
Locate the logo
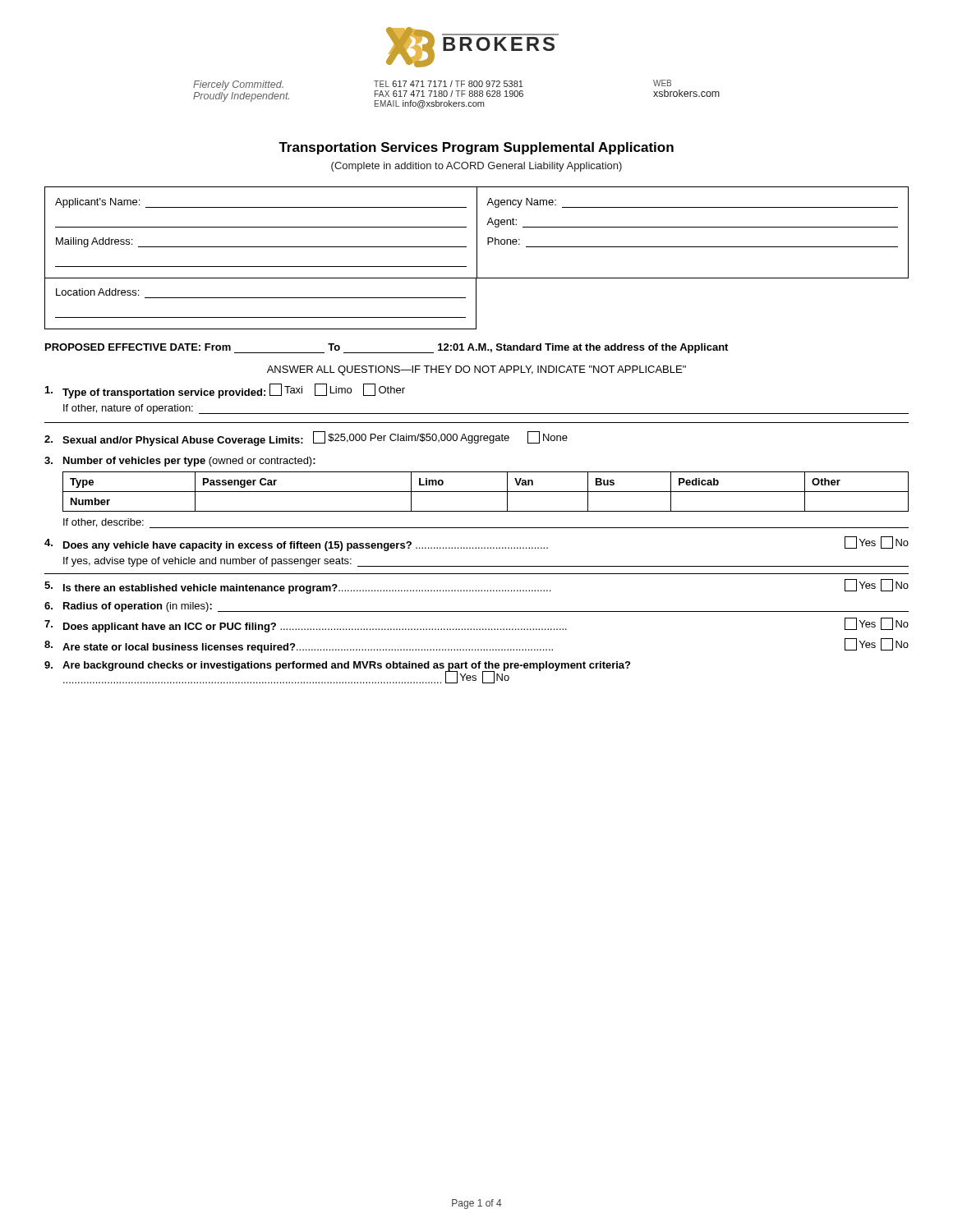pyautogui.click(x=476, y=35)
